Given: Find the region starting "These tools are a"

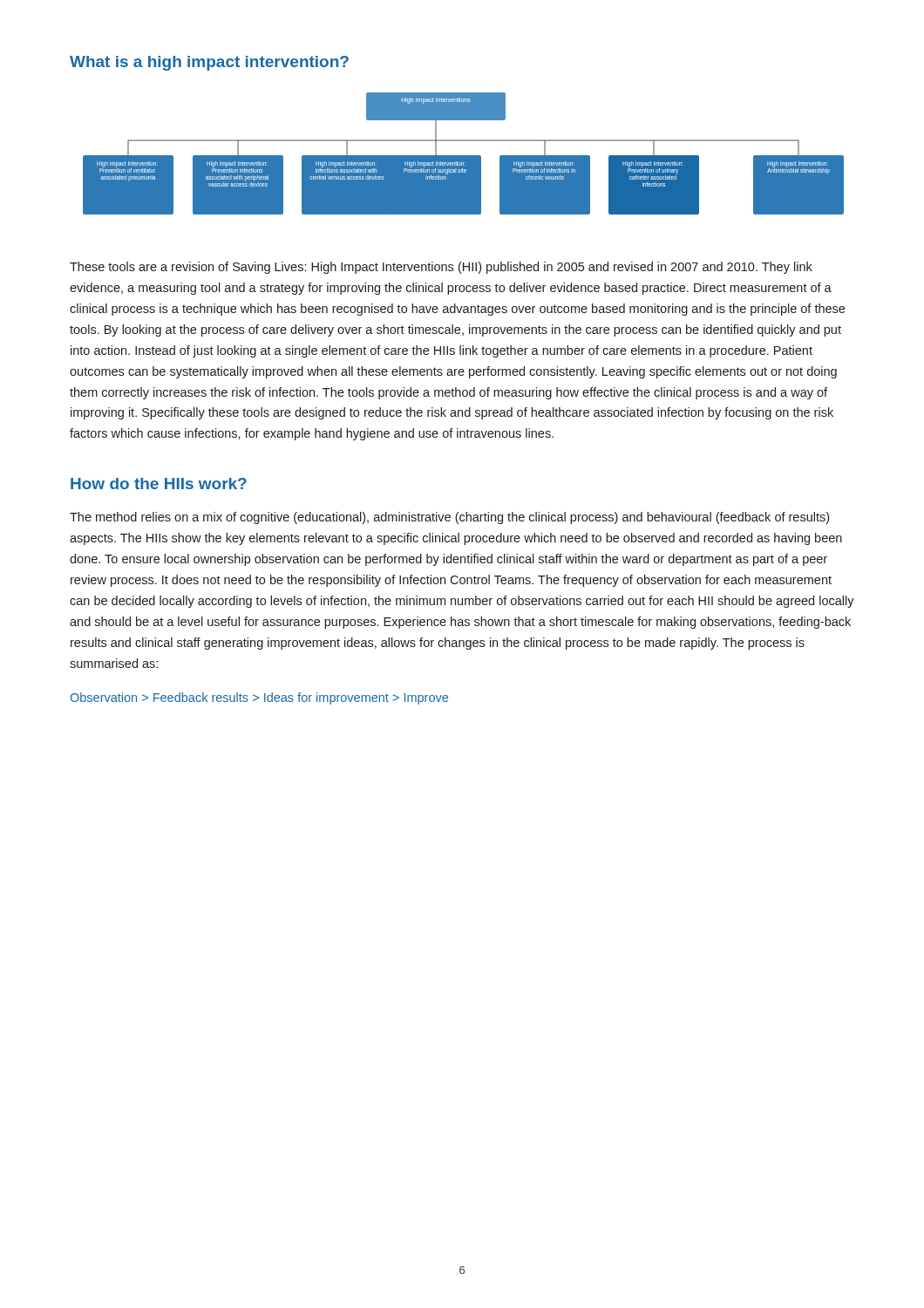Looking at the screenshot, I should 458,350.
